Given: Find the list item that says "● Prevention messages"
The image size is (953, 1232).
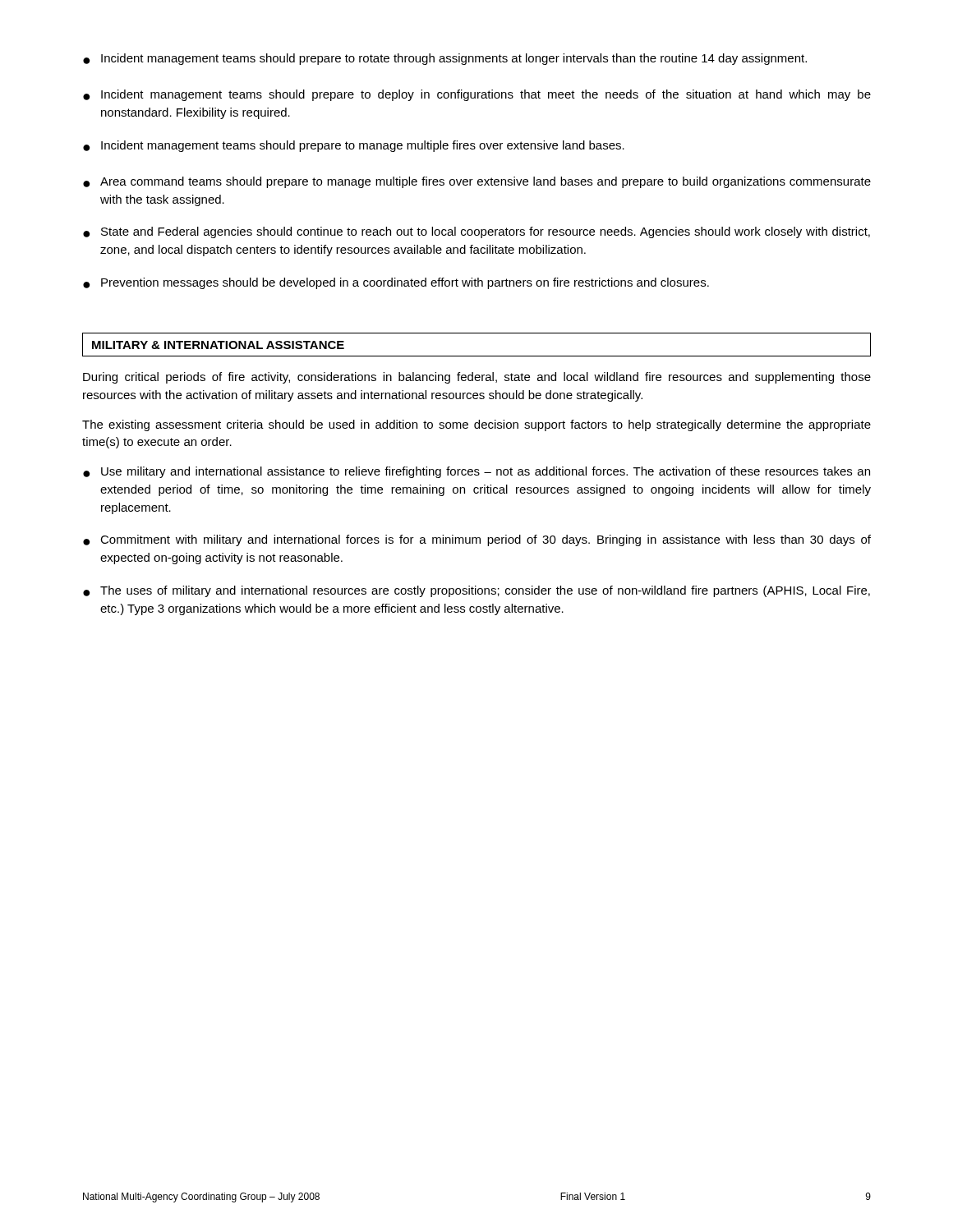Looking at the screenshot, I should (x=396, y=284).
